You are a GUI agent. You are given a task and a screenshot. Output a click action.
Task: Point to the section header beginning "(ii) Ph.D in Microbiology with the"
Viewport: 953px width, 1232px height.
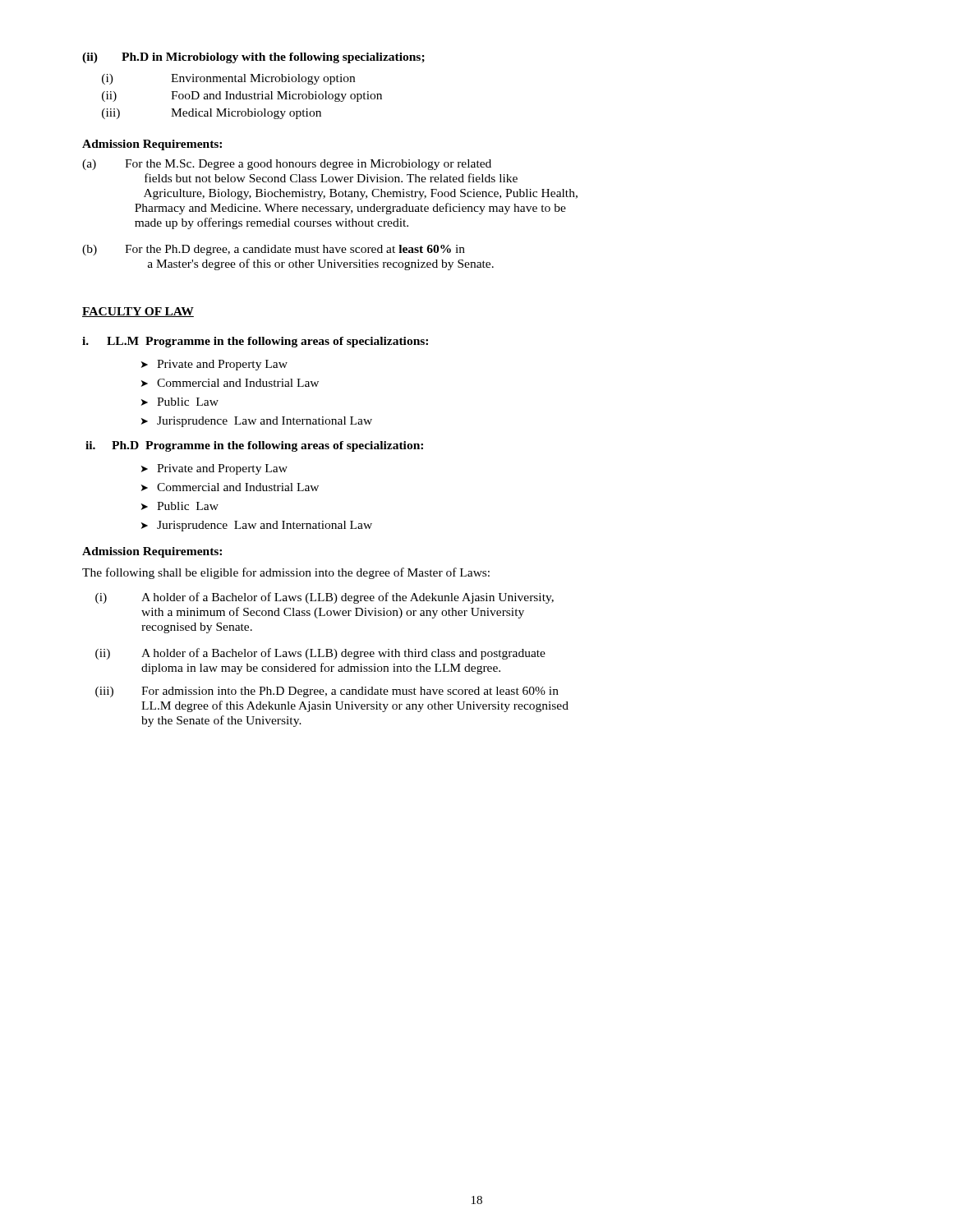[x=254, y=57]
